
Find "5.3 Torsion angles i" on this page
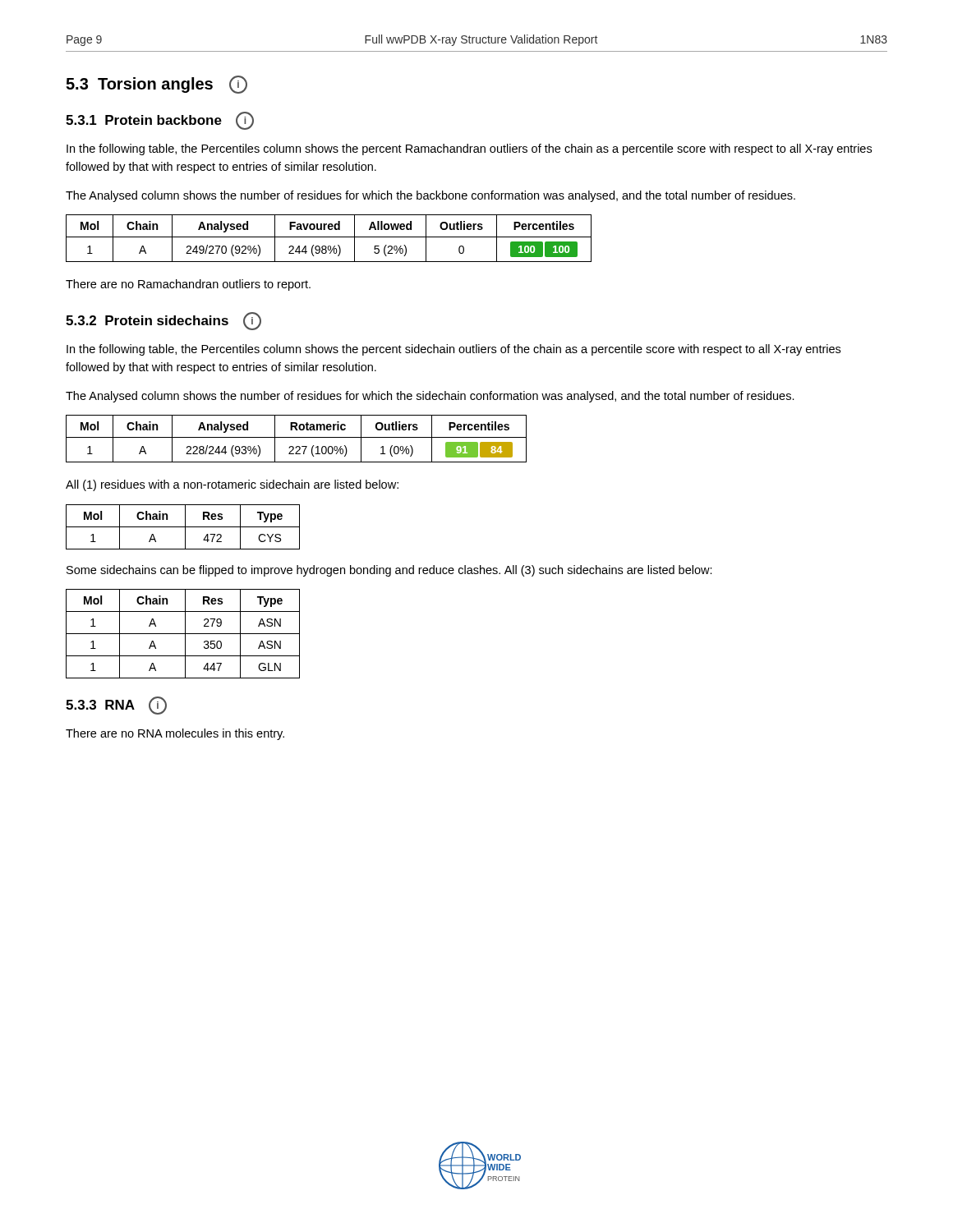pos(157,85)
